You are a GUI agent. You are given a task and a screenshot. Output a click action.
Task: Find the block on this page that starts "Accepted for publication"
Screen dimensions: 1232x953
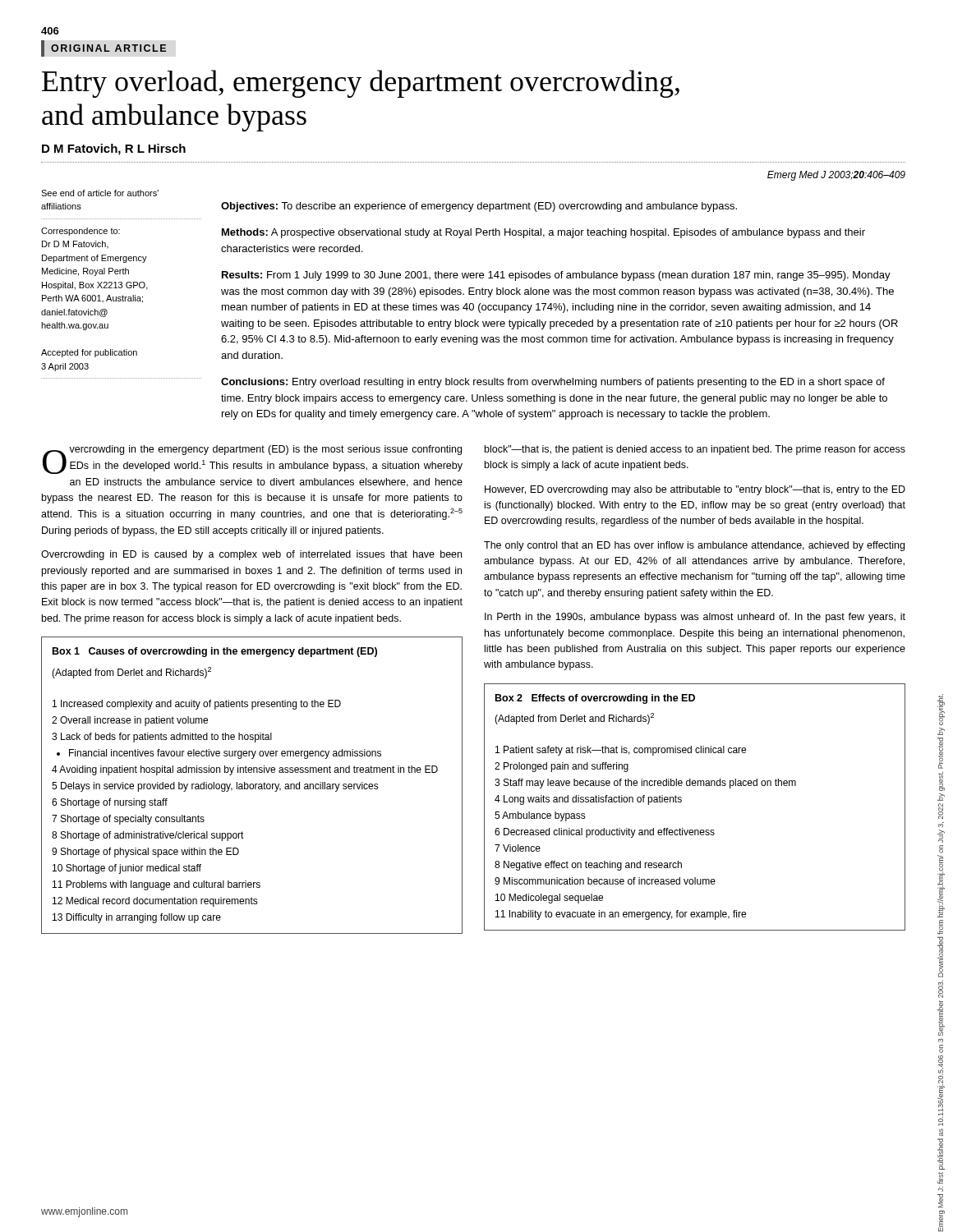pyautogui.click(x=89, y=359)
